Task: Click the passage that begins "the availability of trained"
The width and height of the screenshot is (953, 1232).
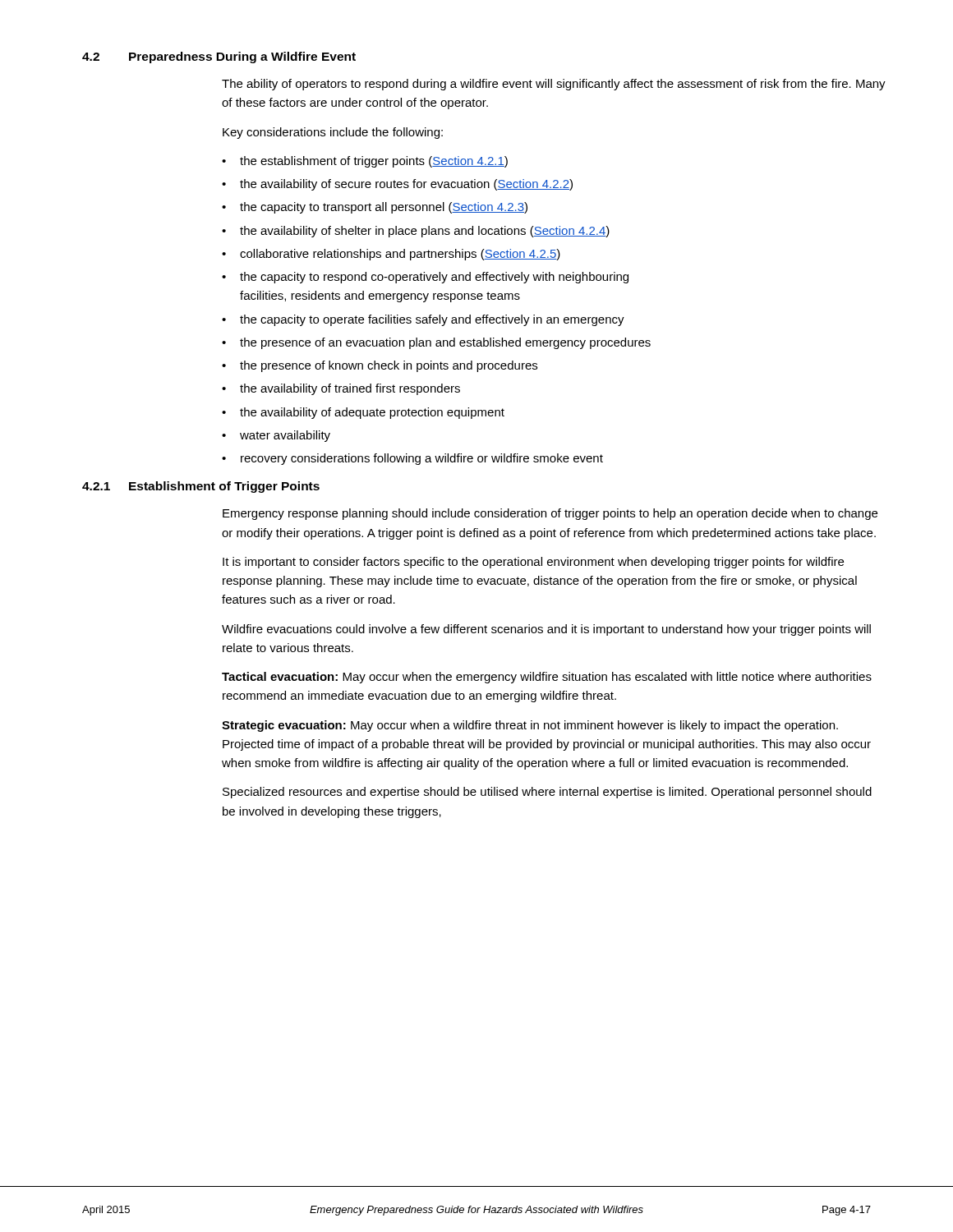Action: (x=341, y=389)
